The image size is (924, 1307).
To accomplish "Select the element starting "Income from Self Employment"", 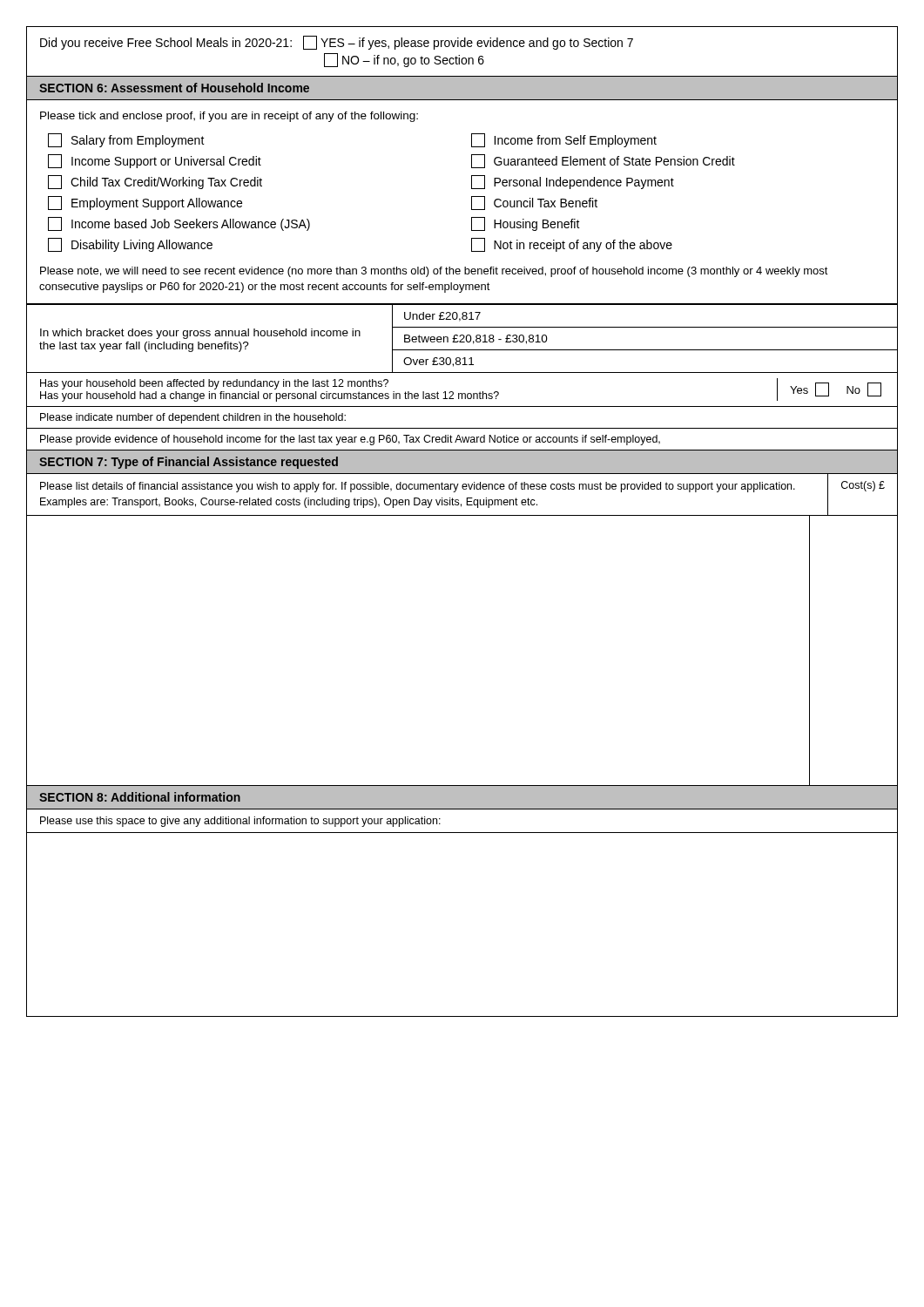I will [x=564, y=140].
